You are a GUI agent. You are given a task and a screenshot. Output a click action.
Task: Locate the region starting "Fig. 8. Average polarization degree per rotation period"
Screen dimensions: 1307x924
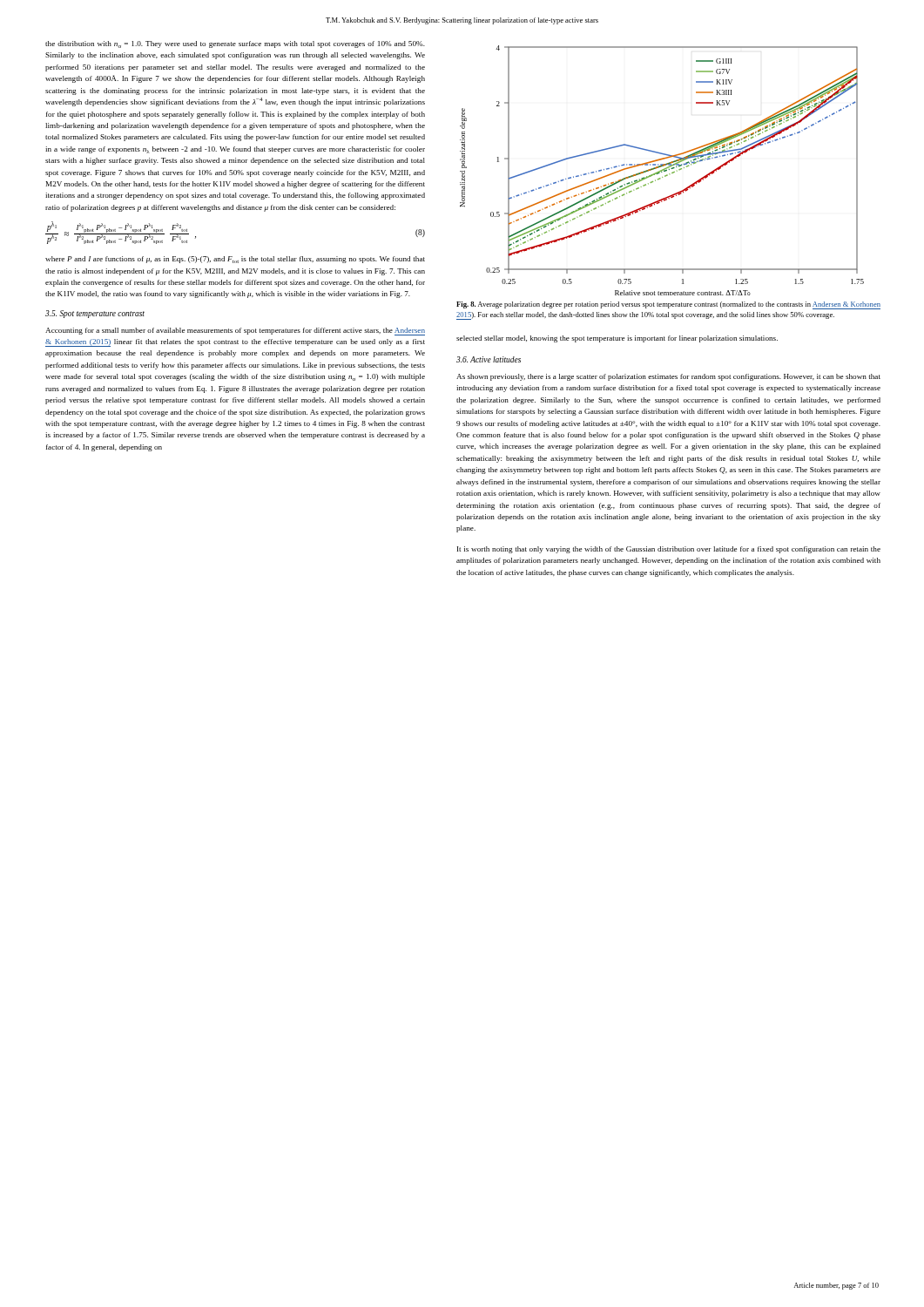click(668, 310)
